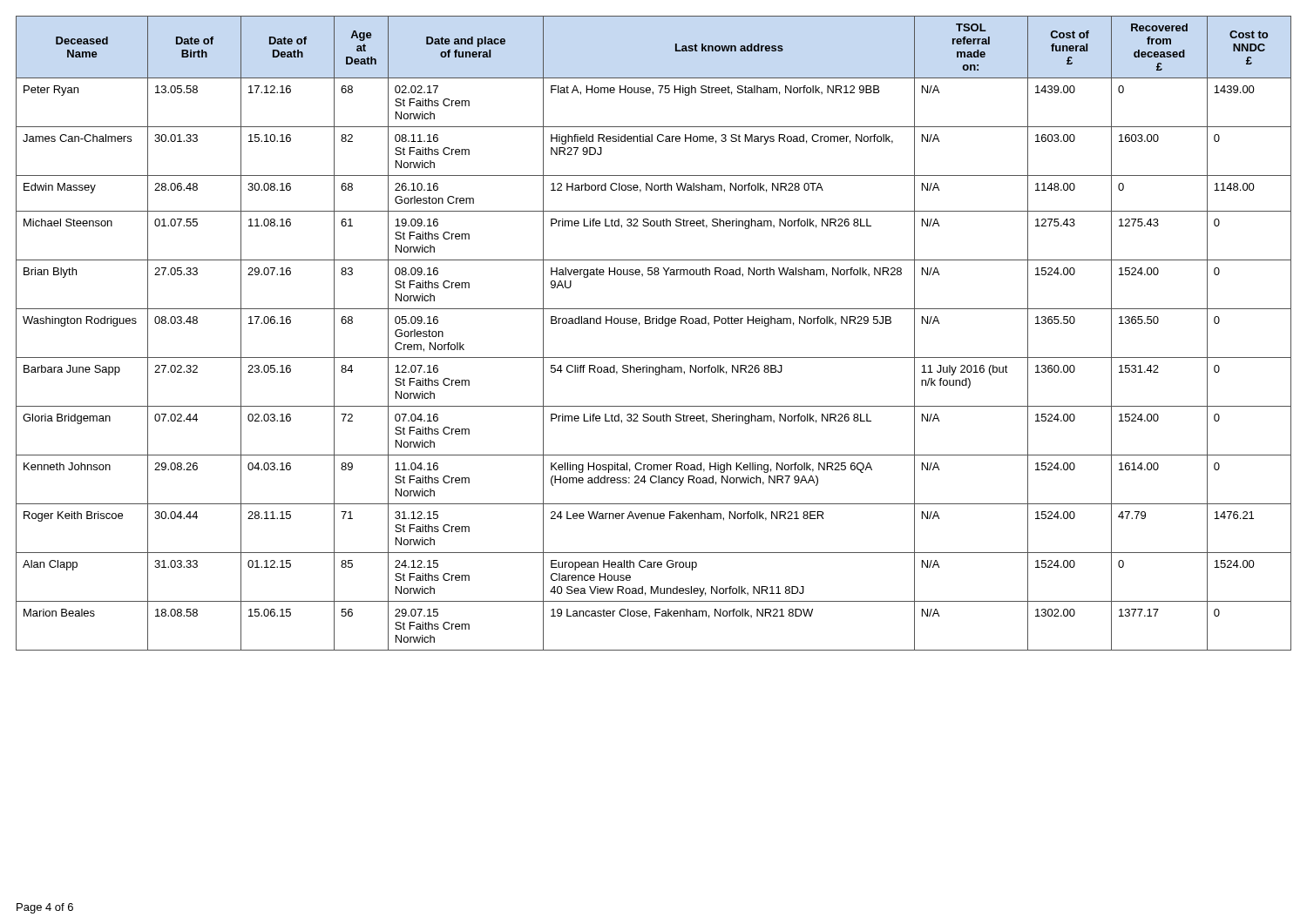Find the table that mentions "Cost to NNDC £"
Screen dimensions: 924x1307
(x=654, y=333)
